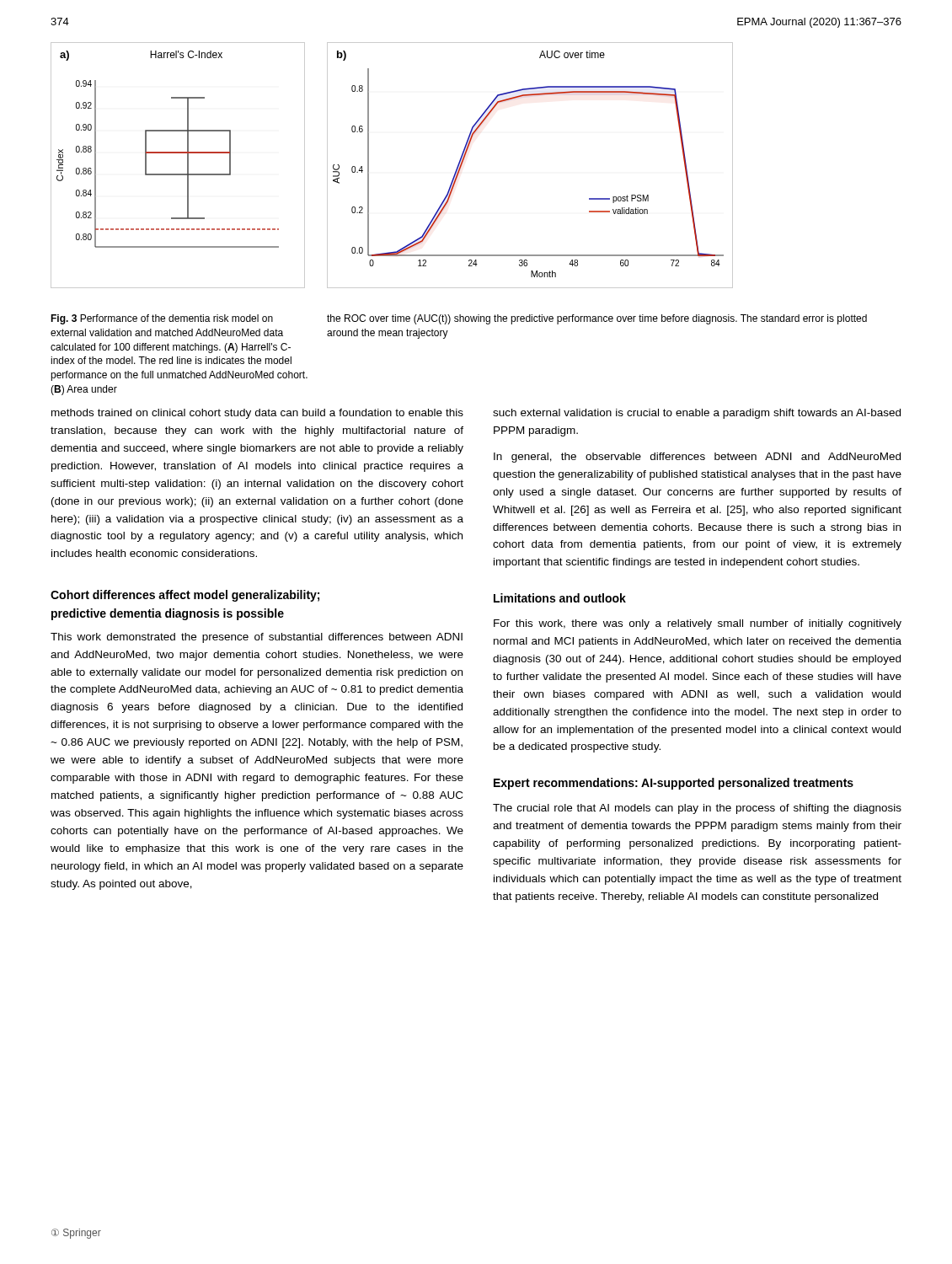Screen dimensions: 1264x952
Task: Locate the block starting "the ROC over time (AUC(t)) showing the"
Action: tap(597, 326)
